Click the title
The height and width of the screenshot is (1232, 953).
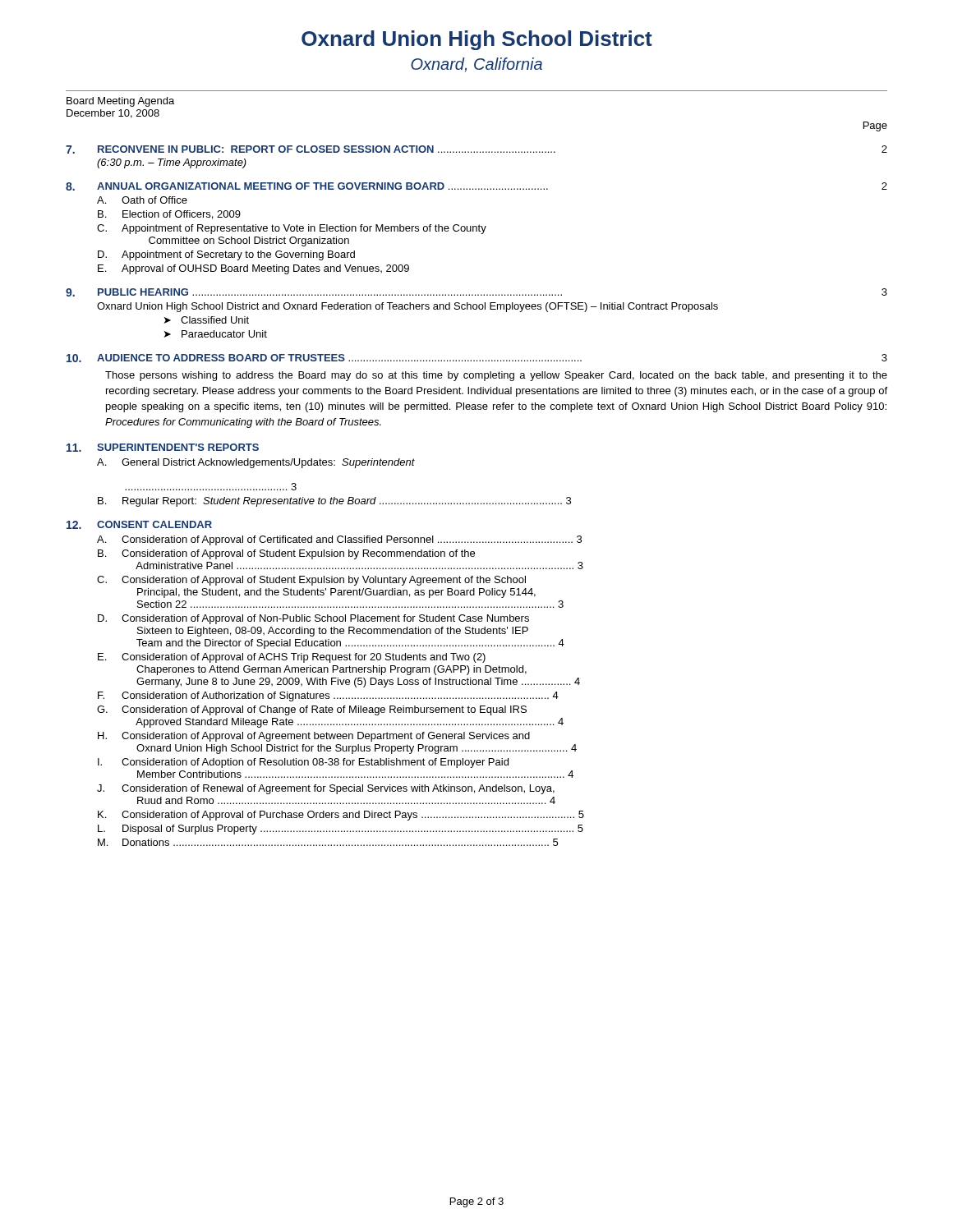click(x=476, y=50)
